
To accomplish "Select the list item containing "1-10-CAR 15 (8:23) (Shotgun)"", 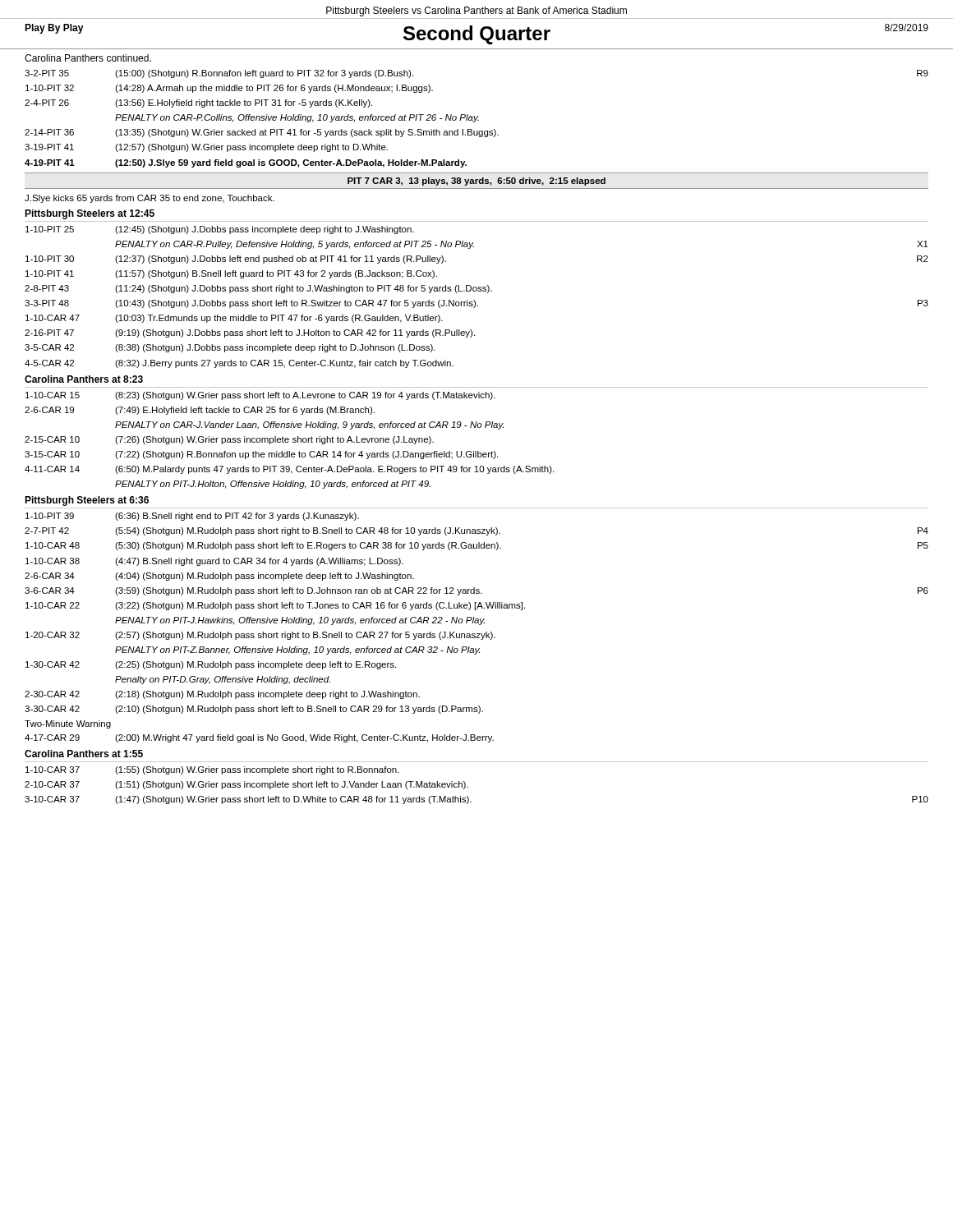I will pyautogui.click(x=464, y=395).
